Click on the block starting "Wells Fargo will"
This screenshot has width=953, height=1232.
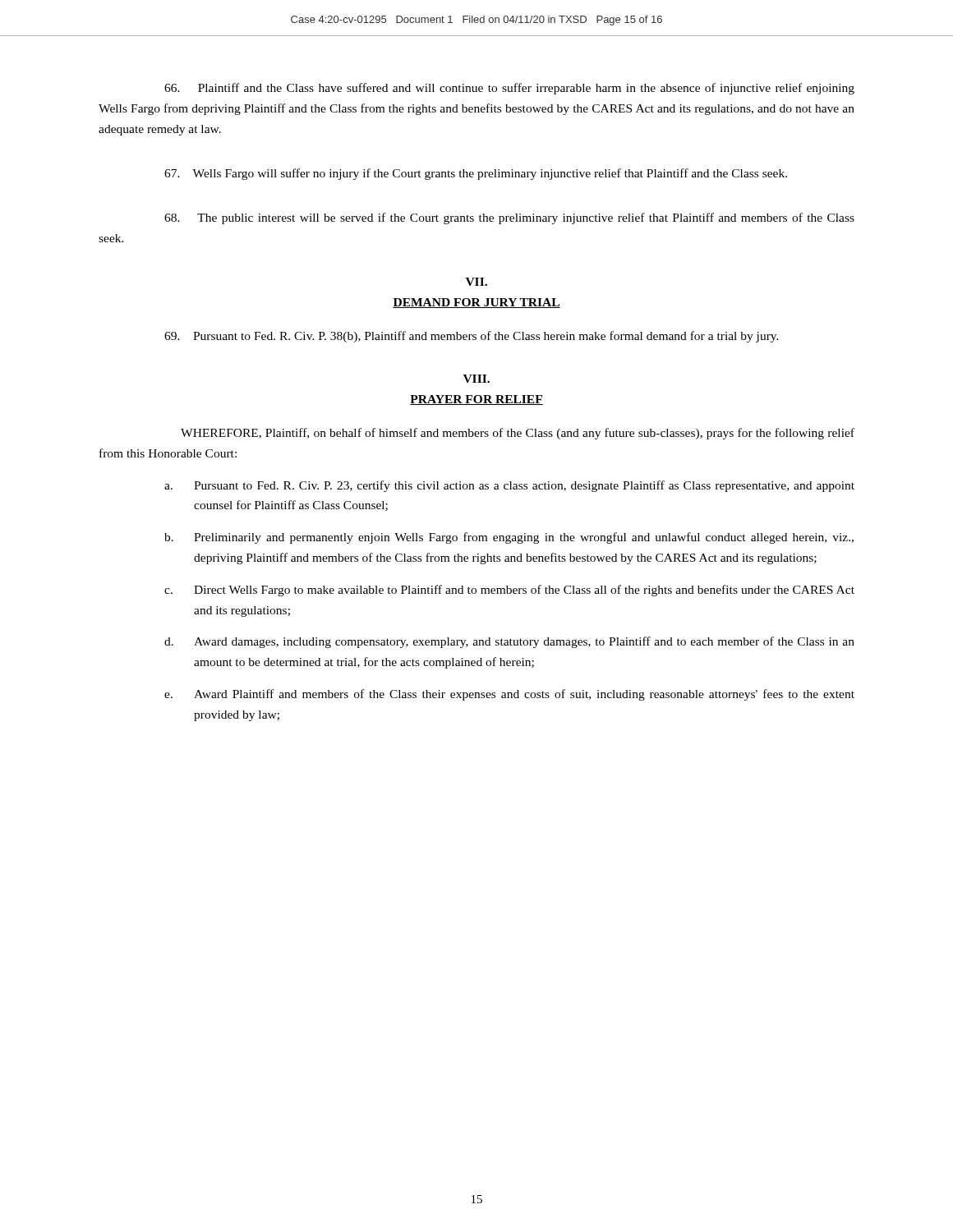pyautogui.click(x=476, y=174)
